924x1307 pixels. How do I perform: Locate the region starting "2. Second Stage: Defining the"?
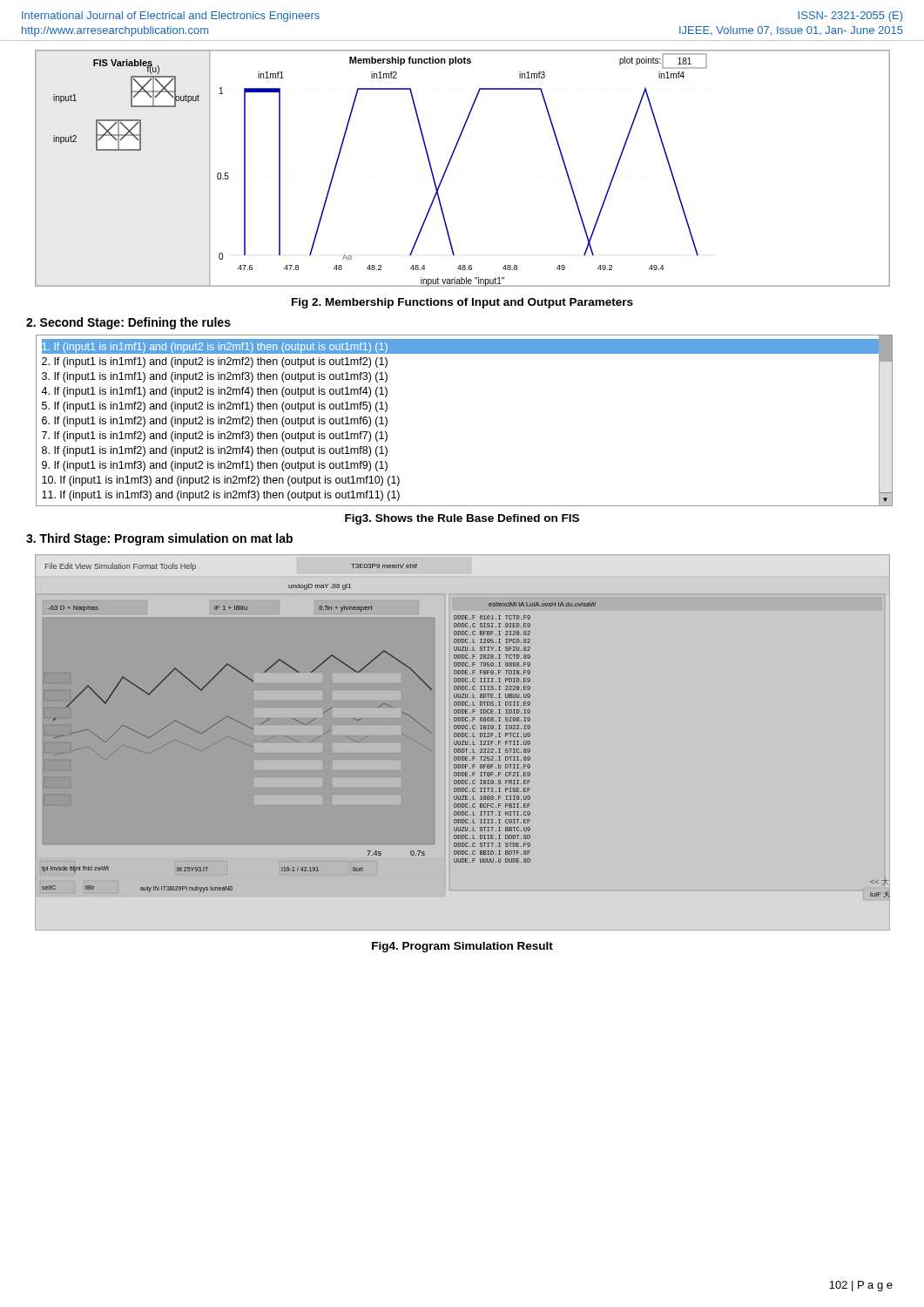click(128, 322)
